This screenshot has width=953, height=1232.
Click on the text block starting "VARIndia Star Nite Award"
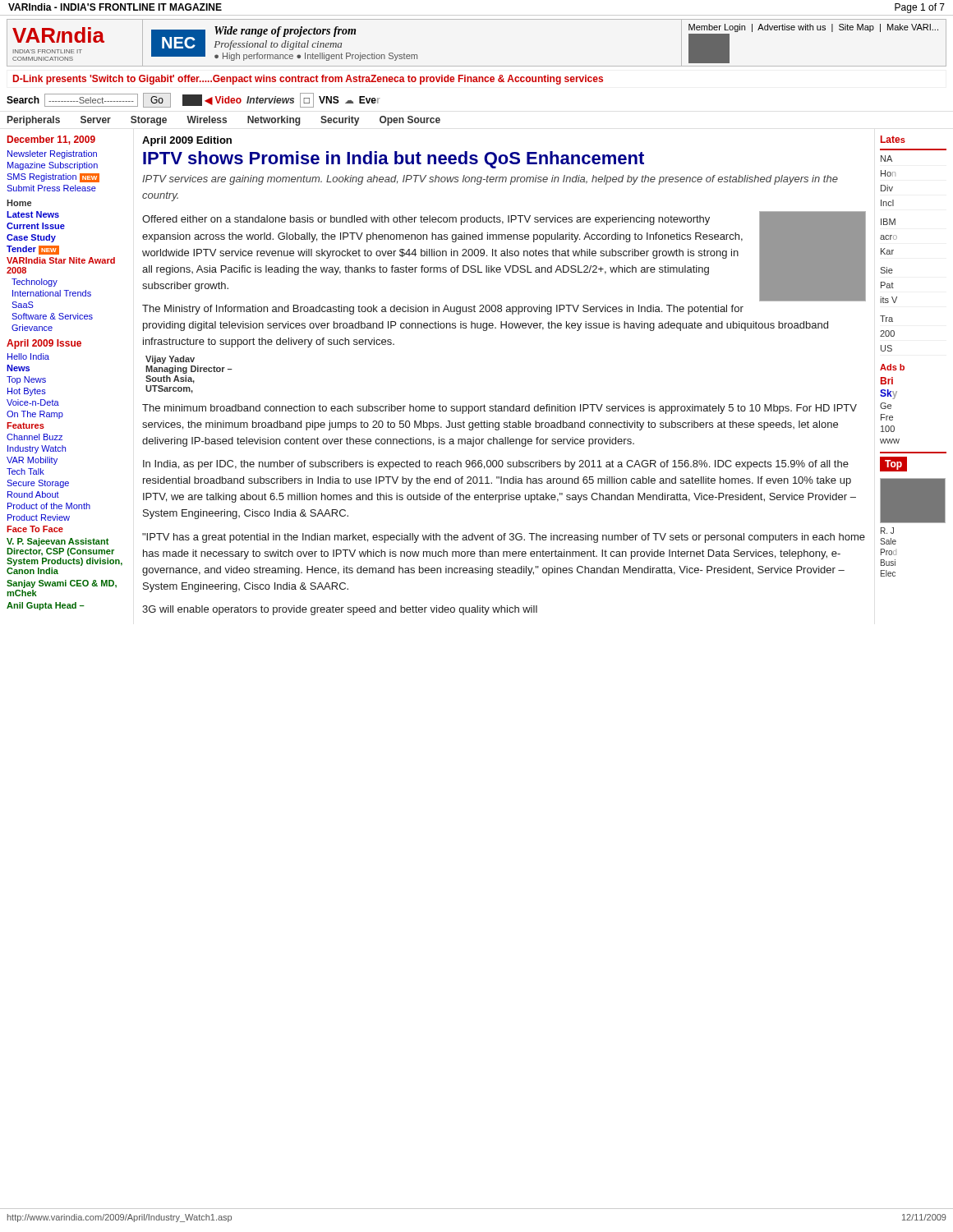(61, 265)
